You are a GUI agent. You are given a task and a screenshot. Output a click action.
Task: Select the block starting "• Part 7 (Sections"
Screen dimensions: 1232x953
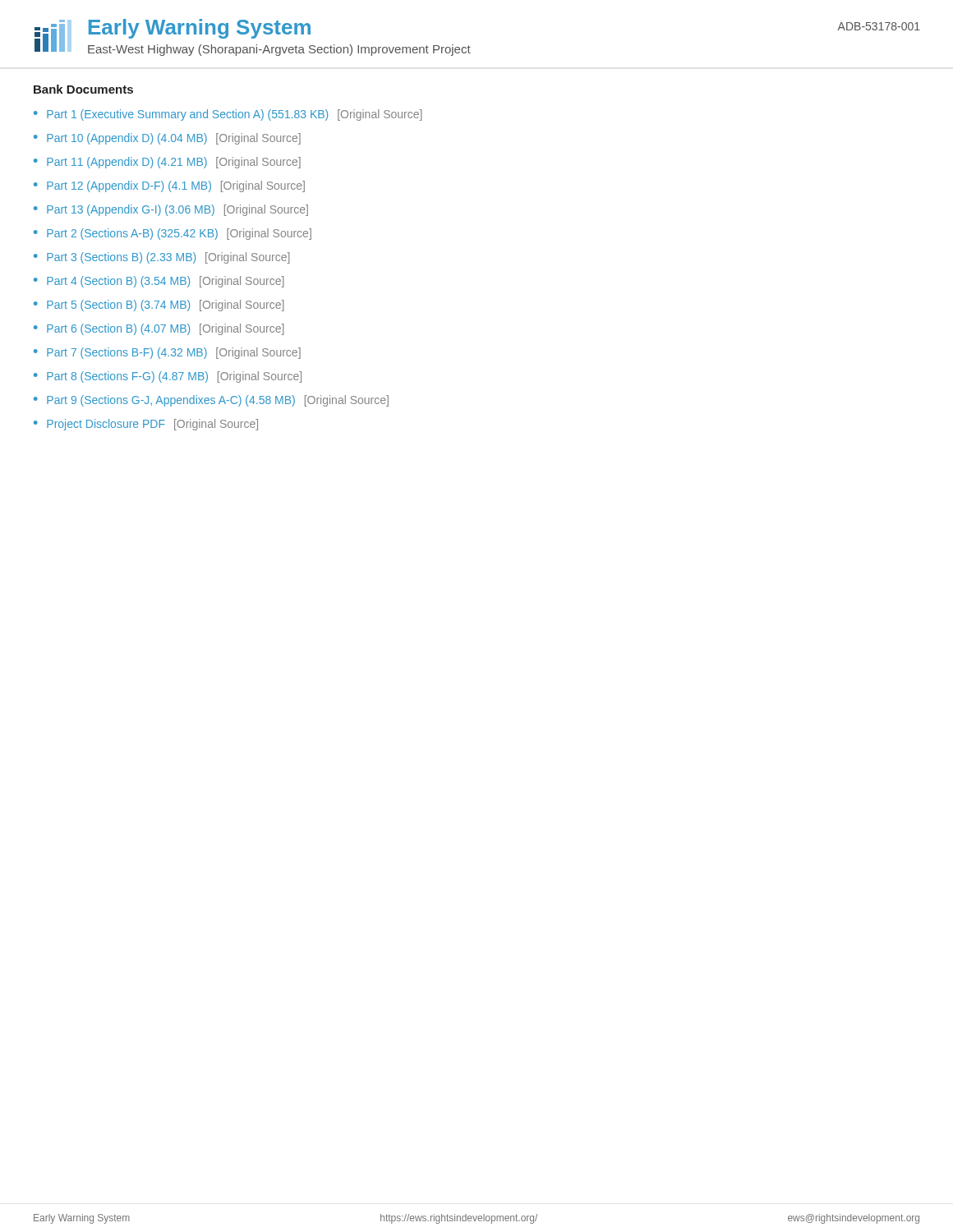pyautogui.click(x=167, y=352)
